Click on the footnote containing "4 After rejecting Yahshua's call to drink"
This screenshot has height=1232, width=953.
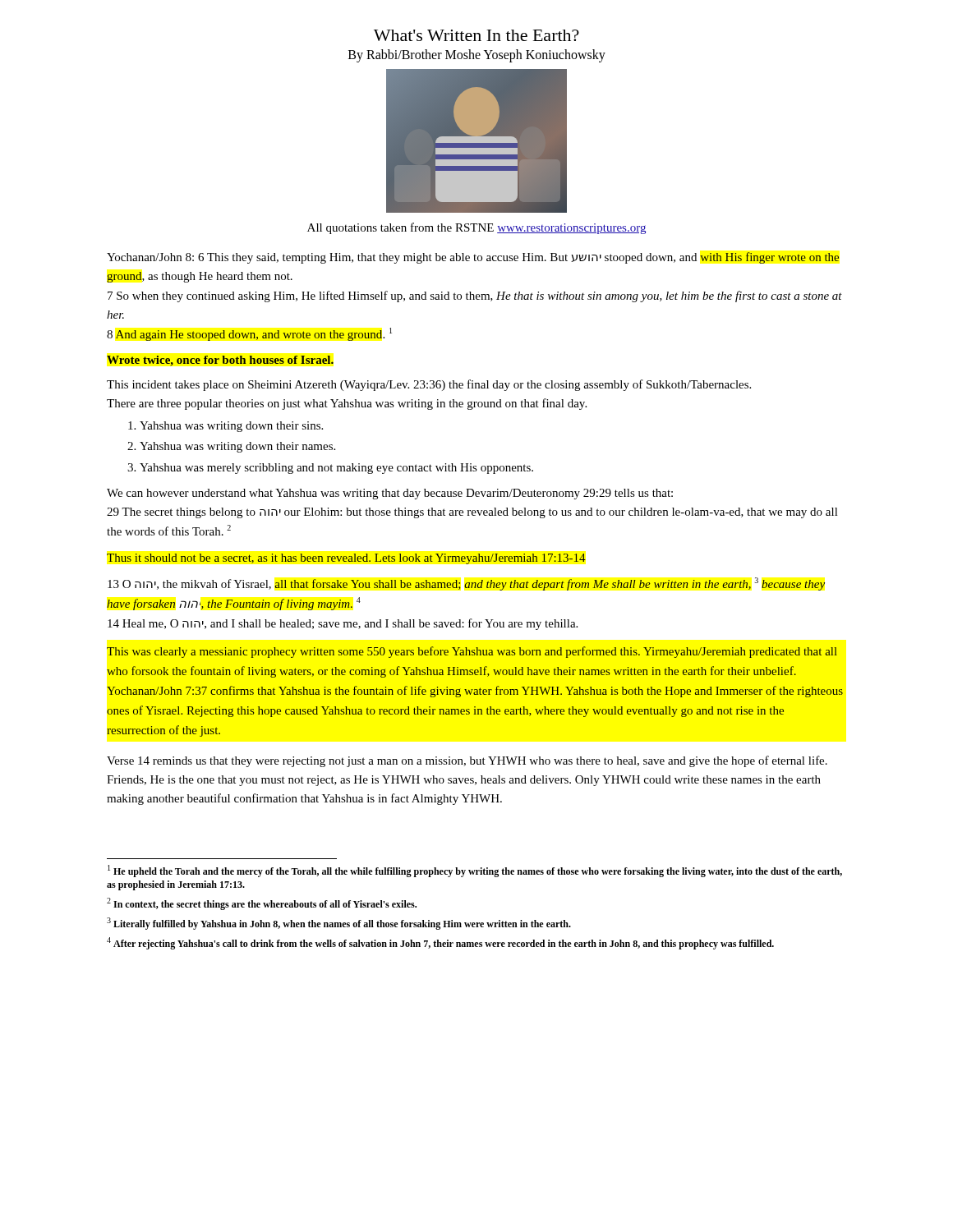coord(441,942)
